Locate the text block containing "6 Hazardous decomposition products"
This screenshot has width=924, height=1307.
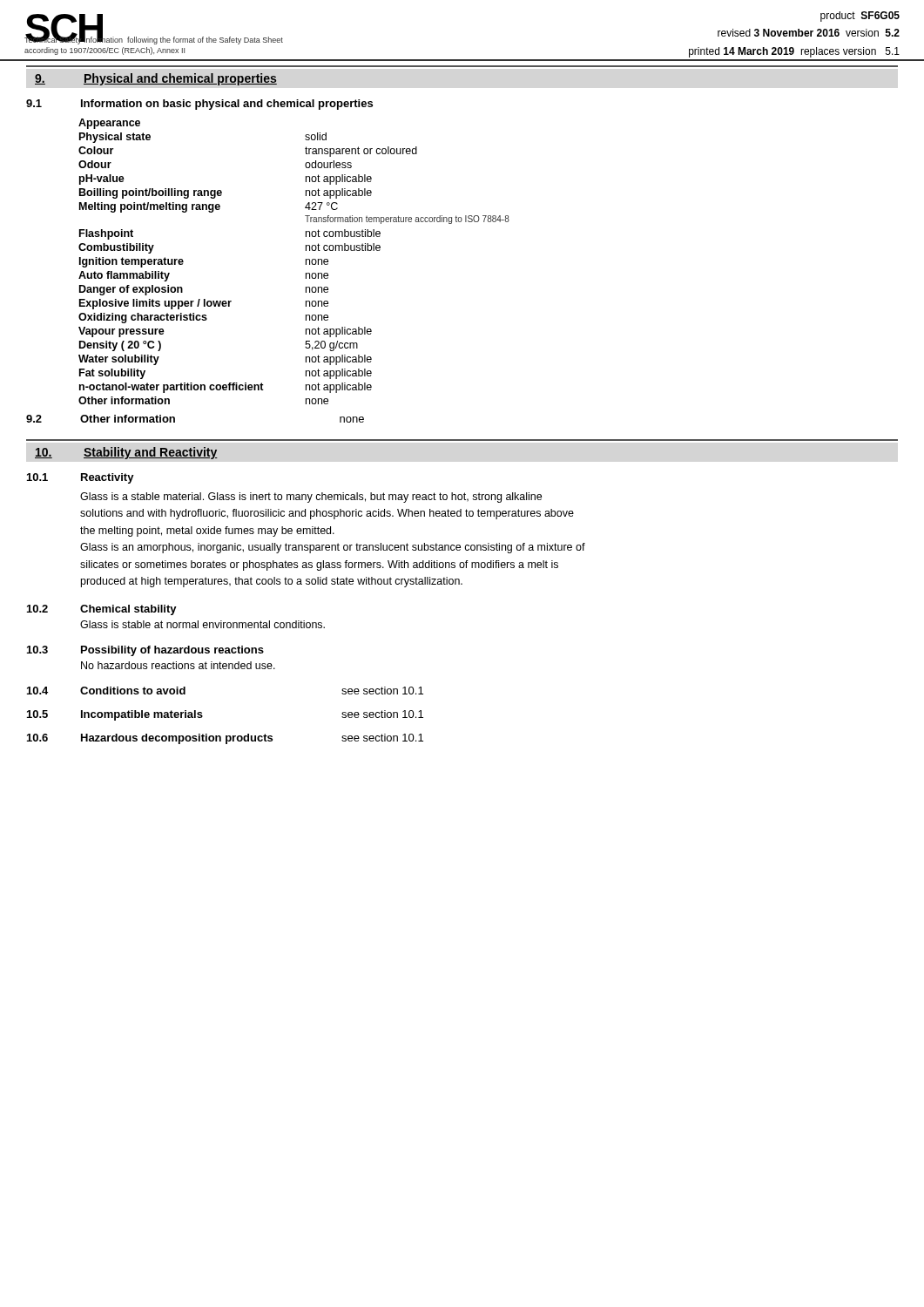(x=225, y=738)
